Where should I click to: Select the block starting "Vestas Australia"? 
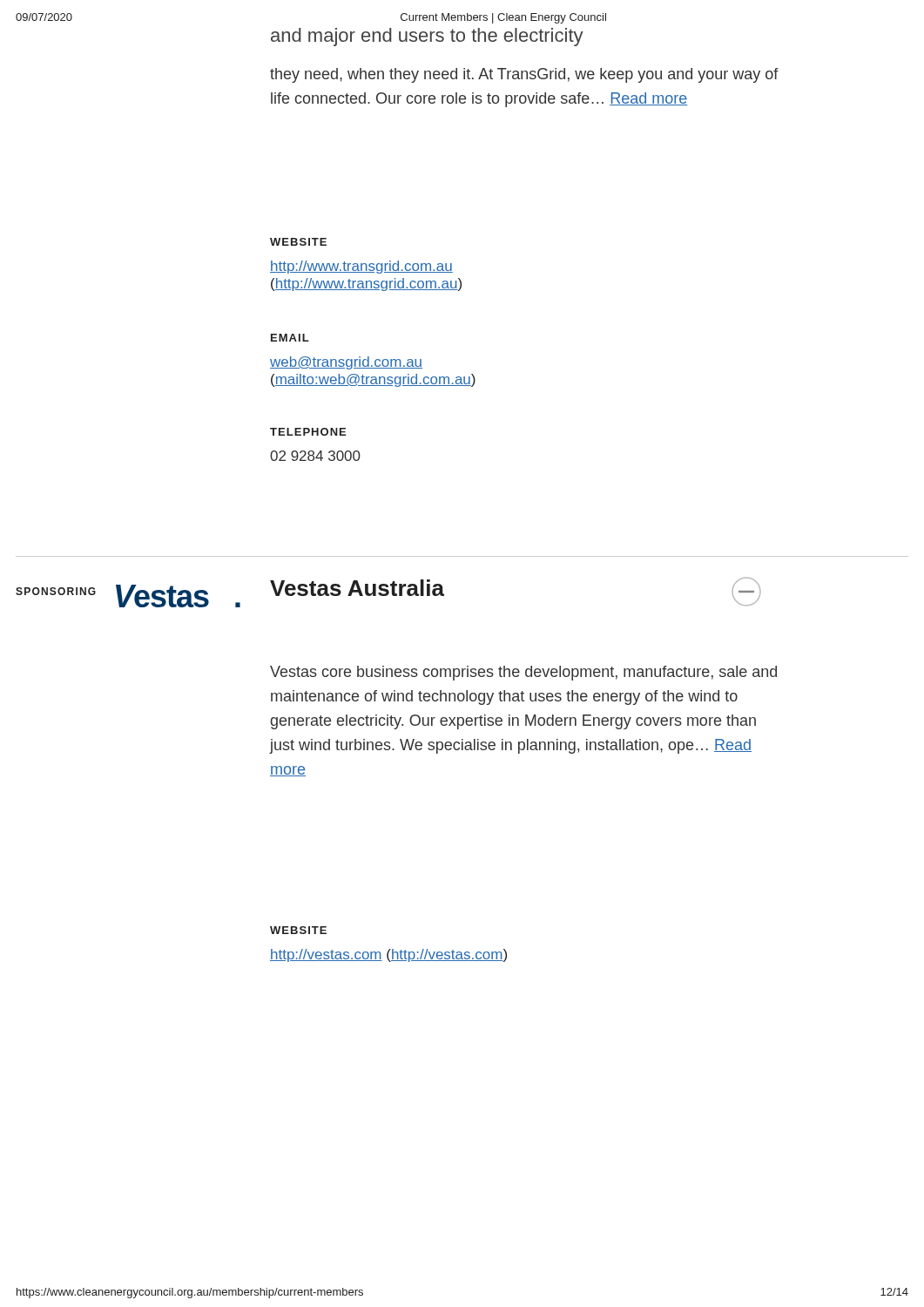(357, 588)
